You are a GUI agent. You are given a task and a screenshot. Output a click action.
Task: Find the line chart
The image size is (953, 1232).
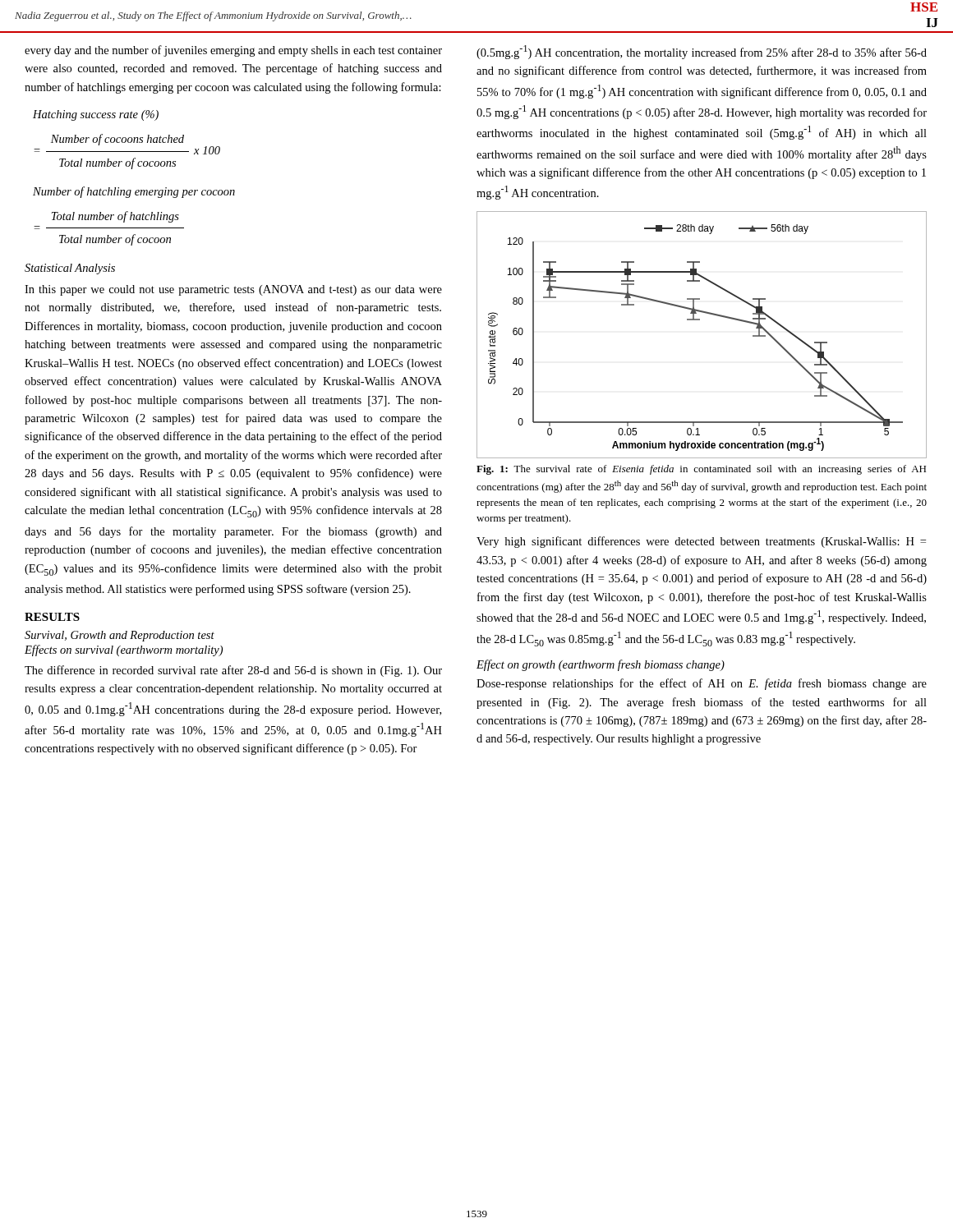[x=702, y=334]
